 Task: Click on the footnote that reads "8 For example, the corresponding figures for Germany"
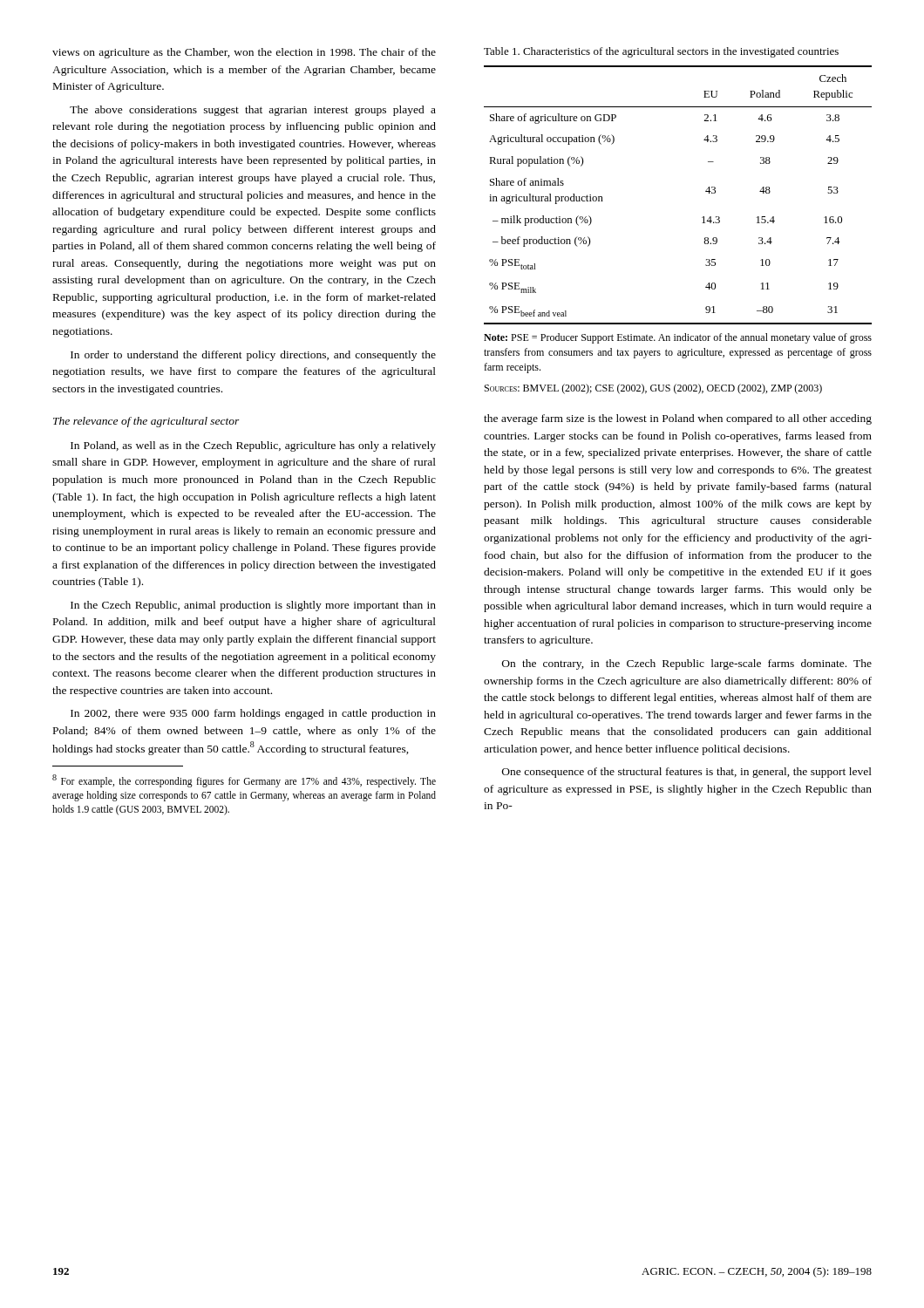[x=244, y=794]
